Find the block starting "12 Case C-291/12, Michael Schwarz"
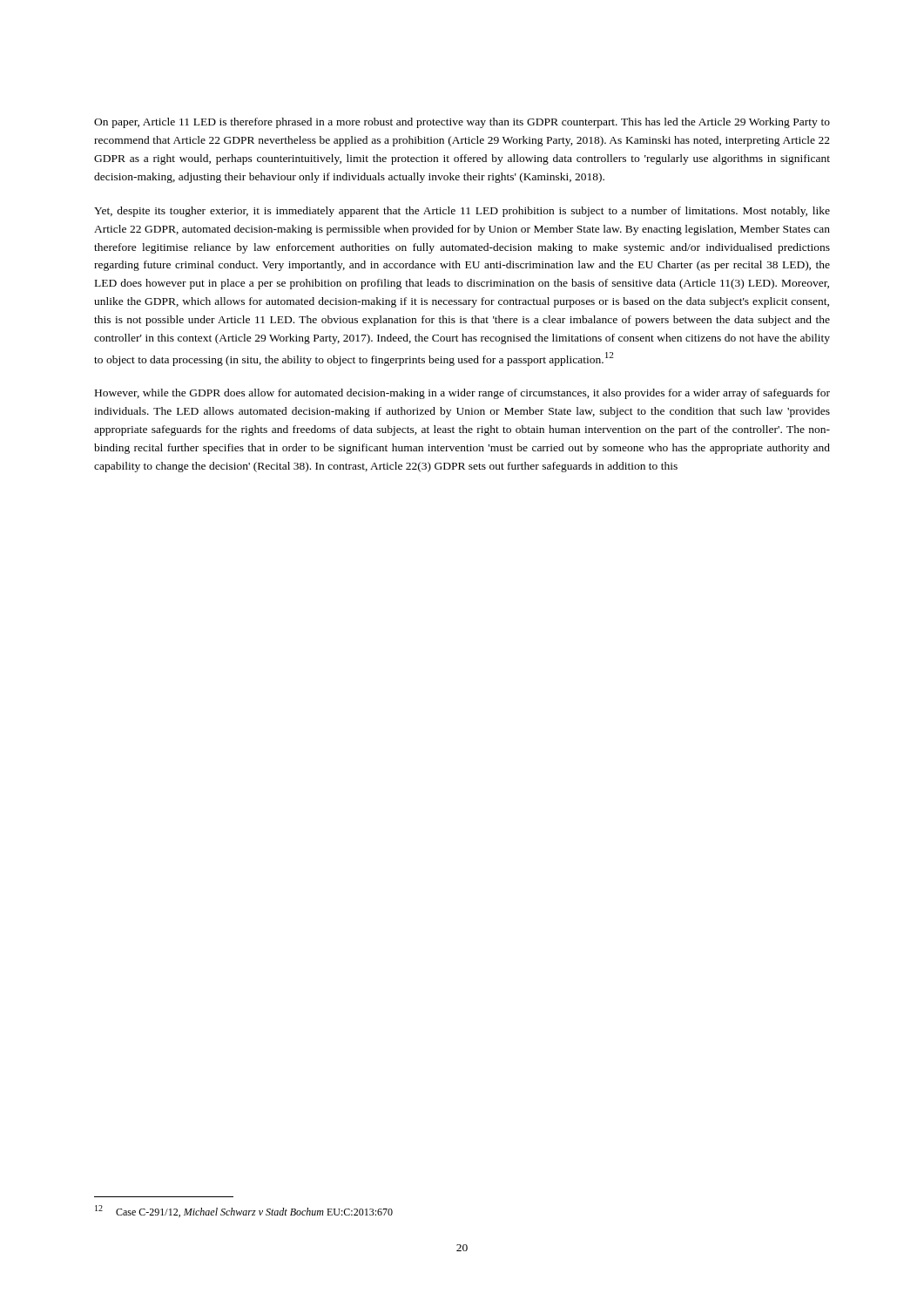The width and height of the screenshot is (924, 1307). (243, 1211)
